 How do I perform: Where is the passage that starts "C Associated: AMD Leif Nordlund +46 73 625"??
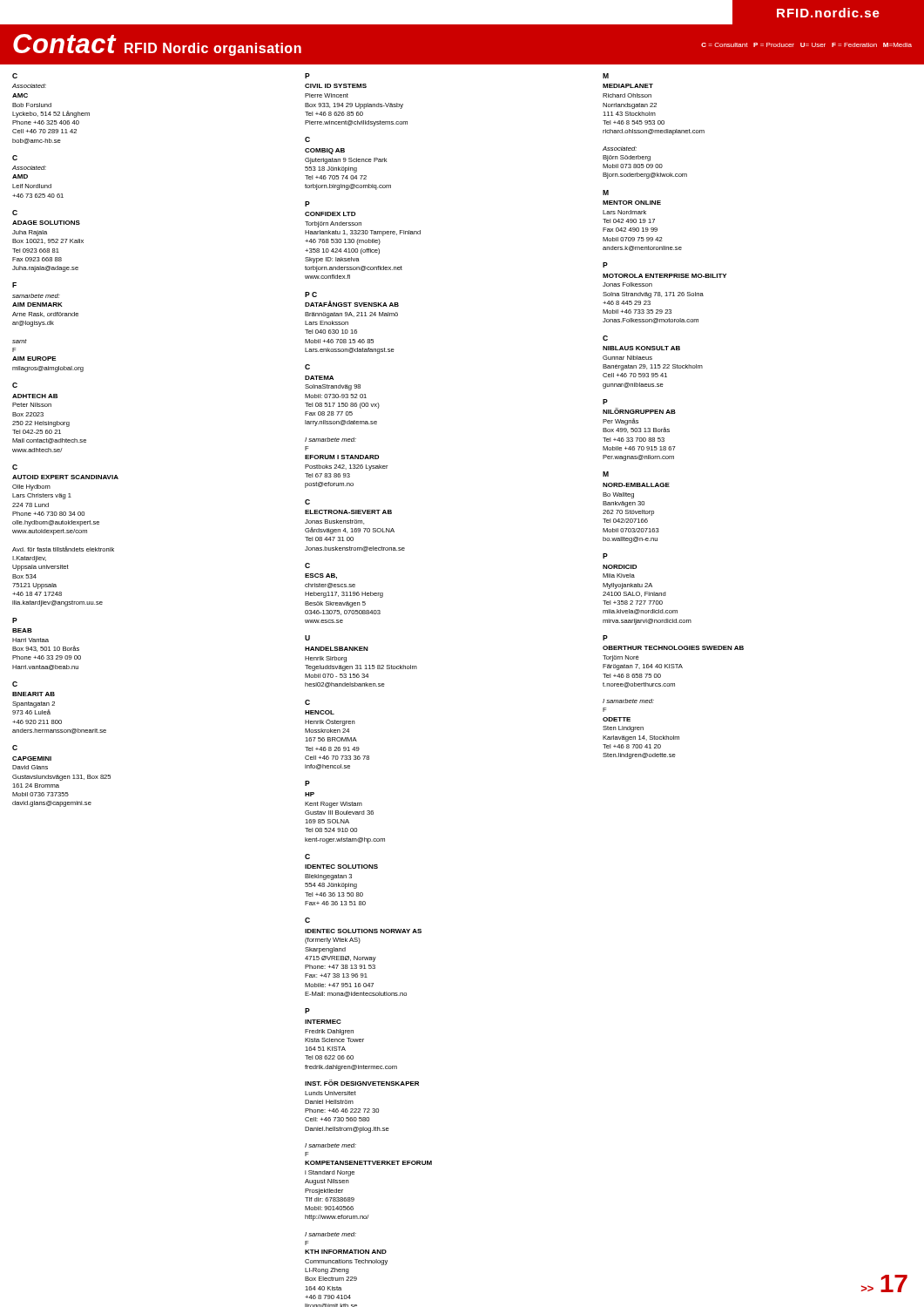tap(15, 158)
